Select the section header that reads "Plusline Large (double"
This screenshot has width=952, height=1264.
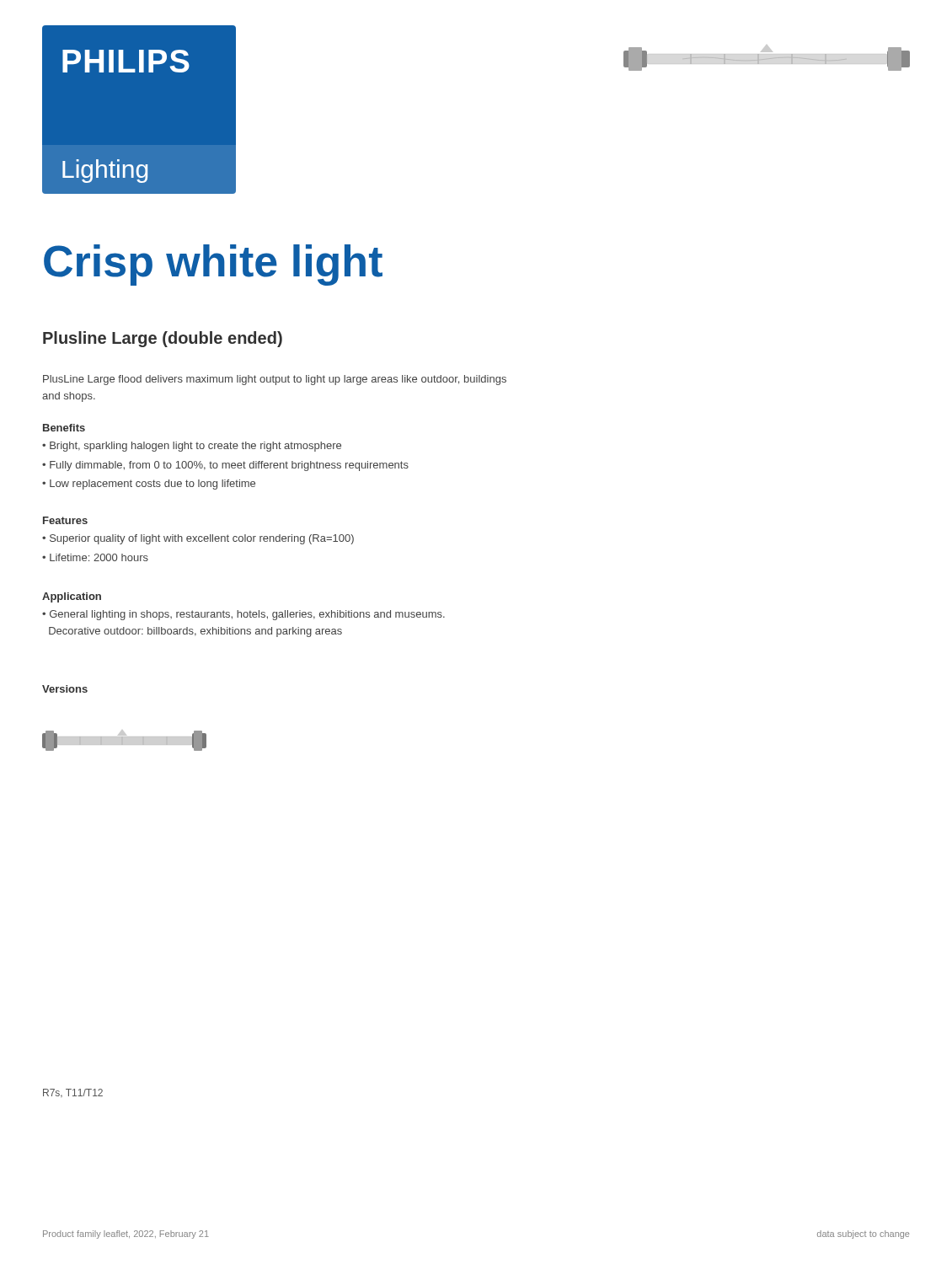click(x=162, y=338)
